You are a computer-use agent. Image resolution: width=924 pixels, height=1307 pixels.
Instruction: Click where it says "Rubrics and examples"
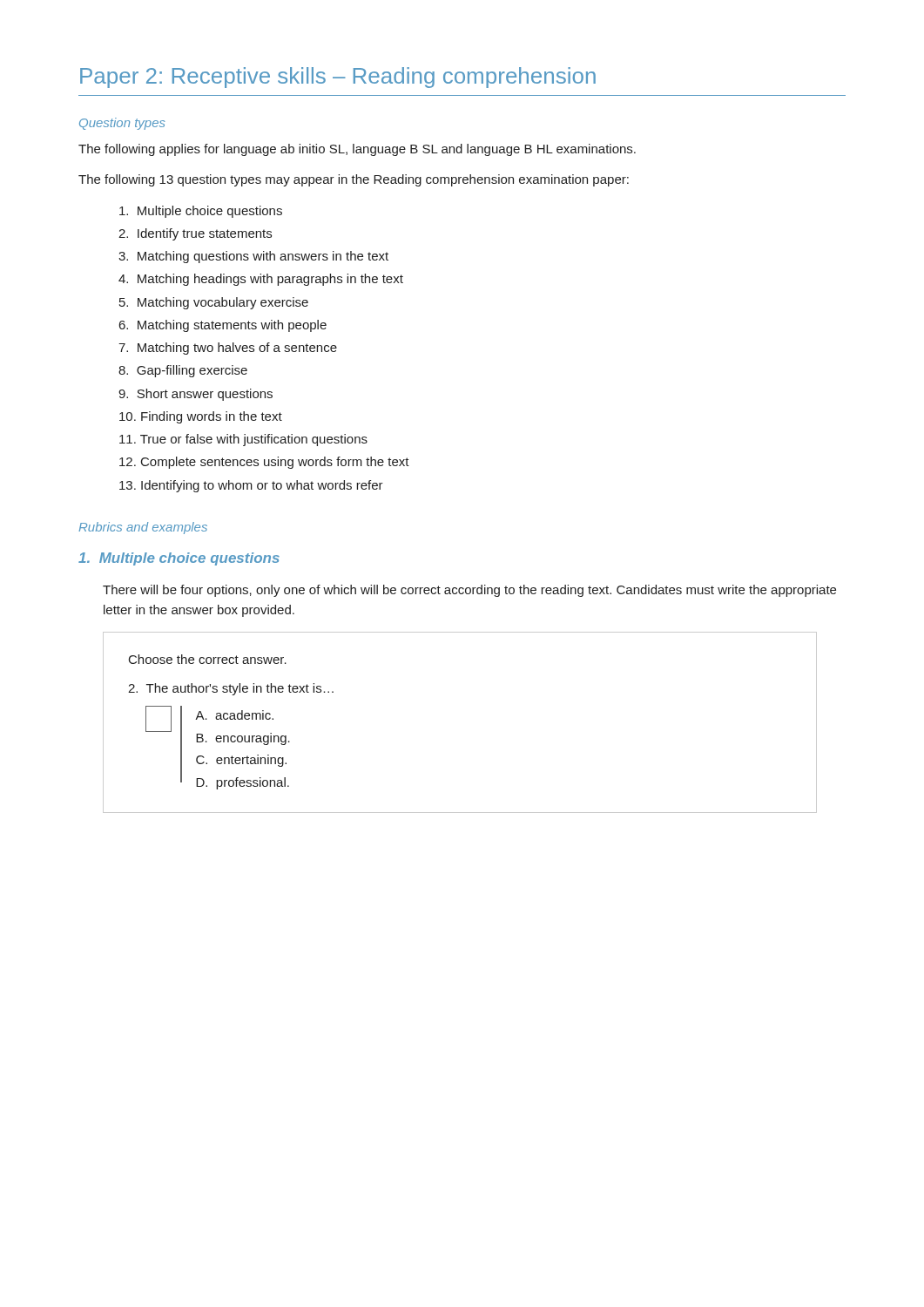coord(143,527)
